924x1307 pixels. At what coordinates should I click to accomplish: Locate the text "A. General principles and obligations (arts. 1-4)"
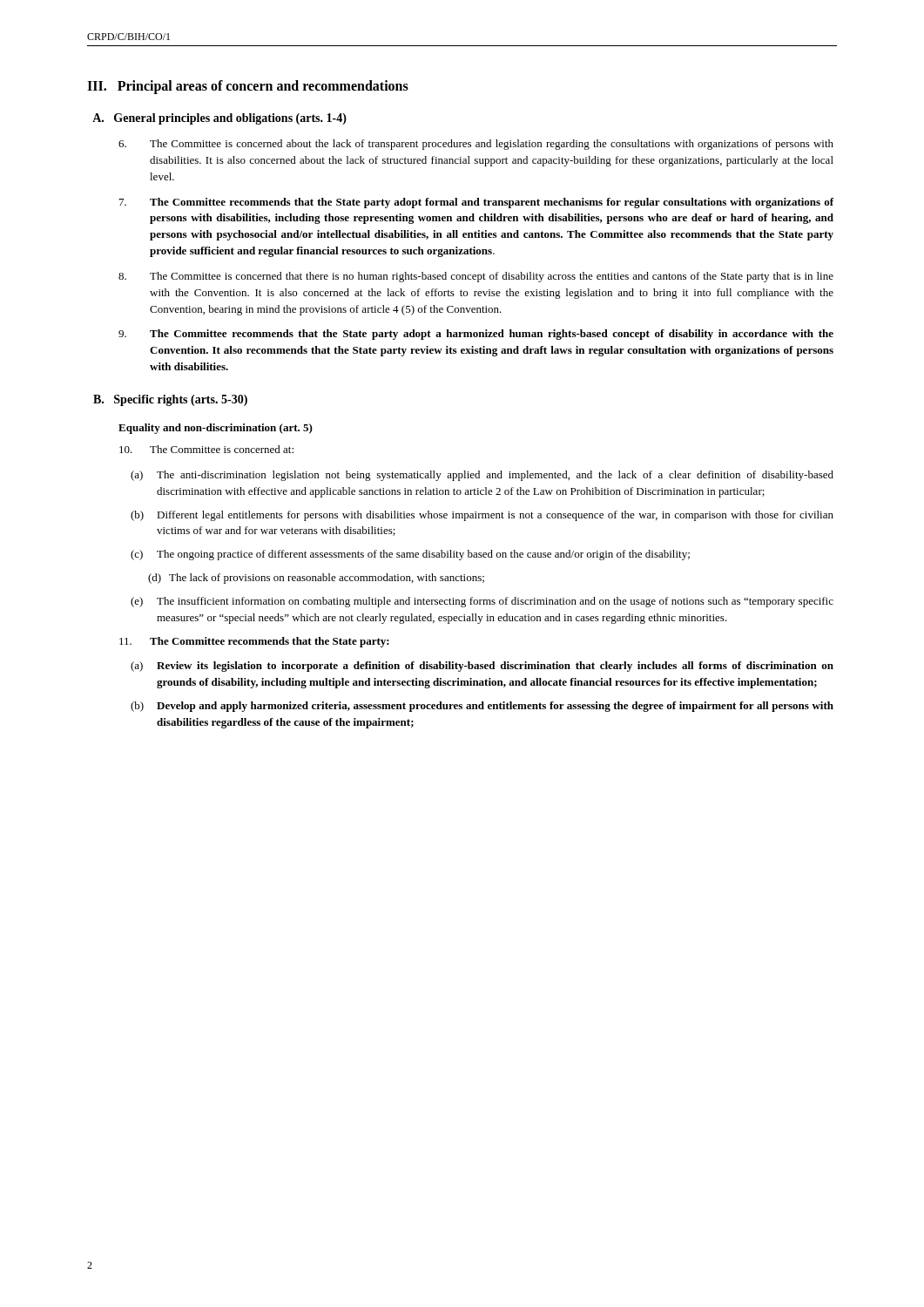click(217, 118)
